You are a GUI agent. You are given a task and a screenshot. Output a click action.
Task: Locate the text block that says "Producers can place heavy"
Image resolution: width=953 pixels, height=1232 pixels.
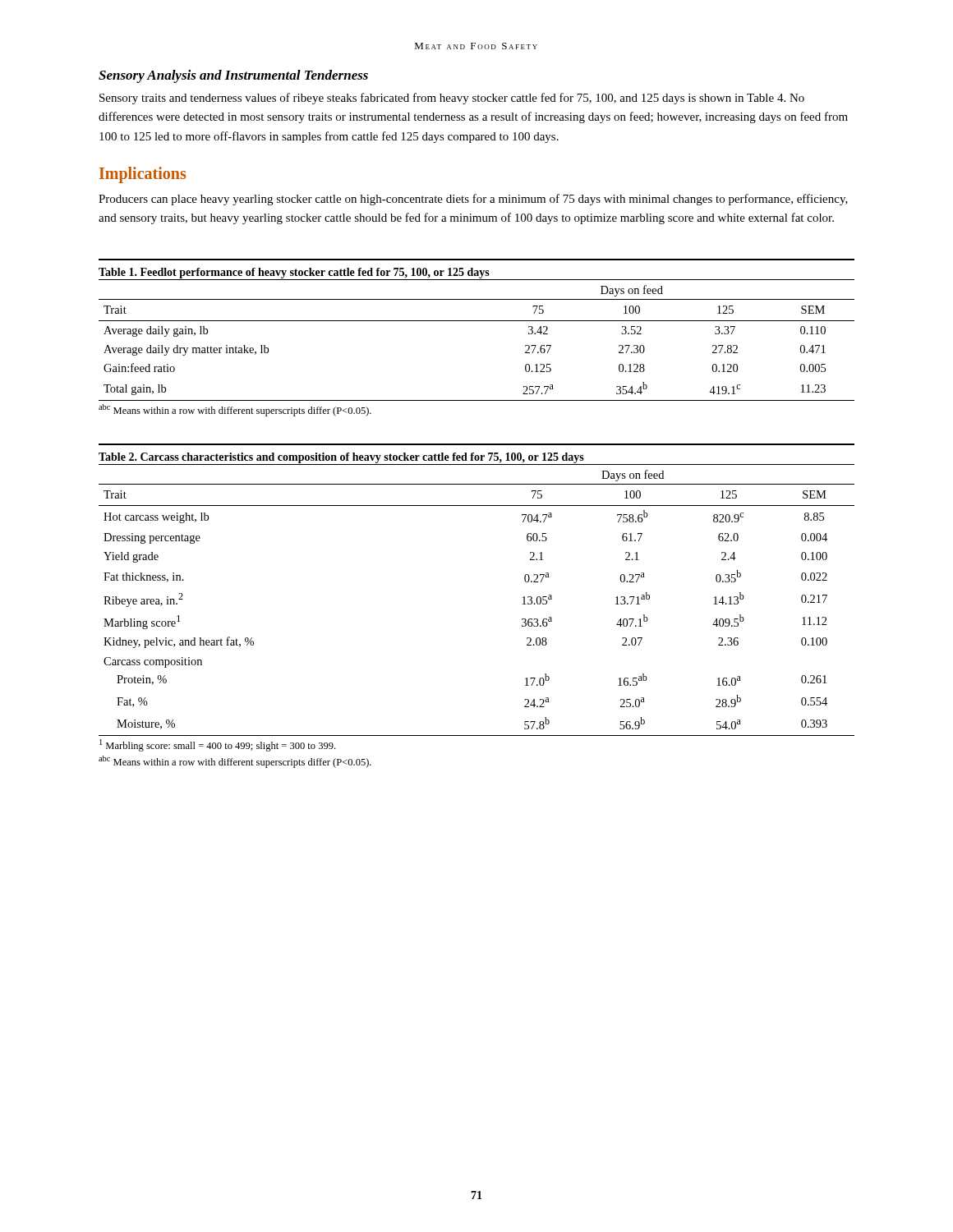[x=476, y=209]
